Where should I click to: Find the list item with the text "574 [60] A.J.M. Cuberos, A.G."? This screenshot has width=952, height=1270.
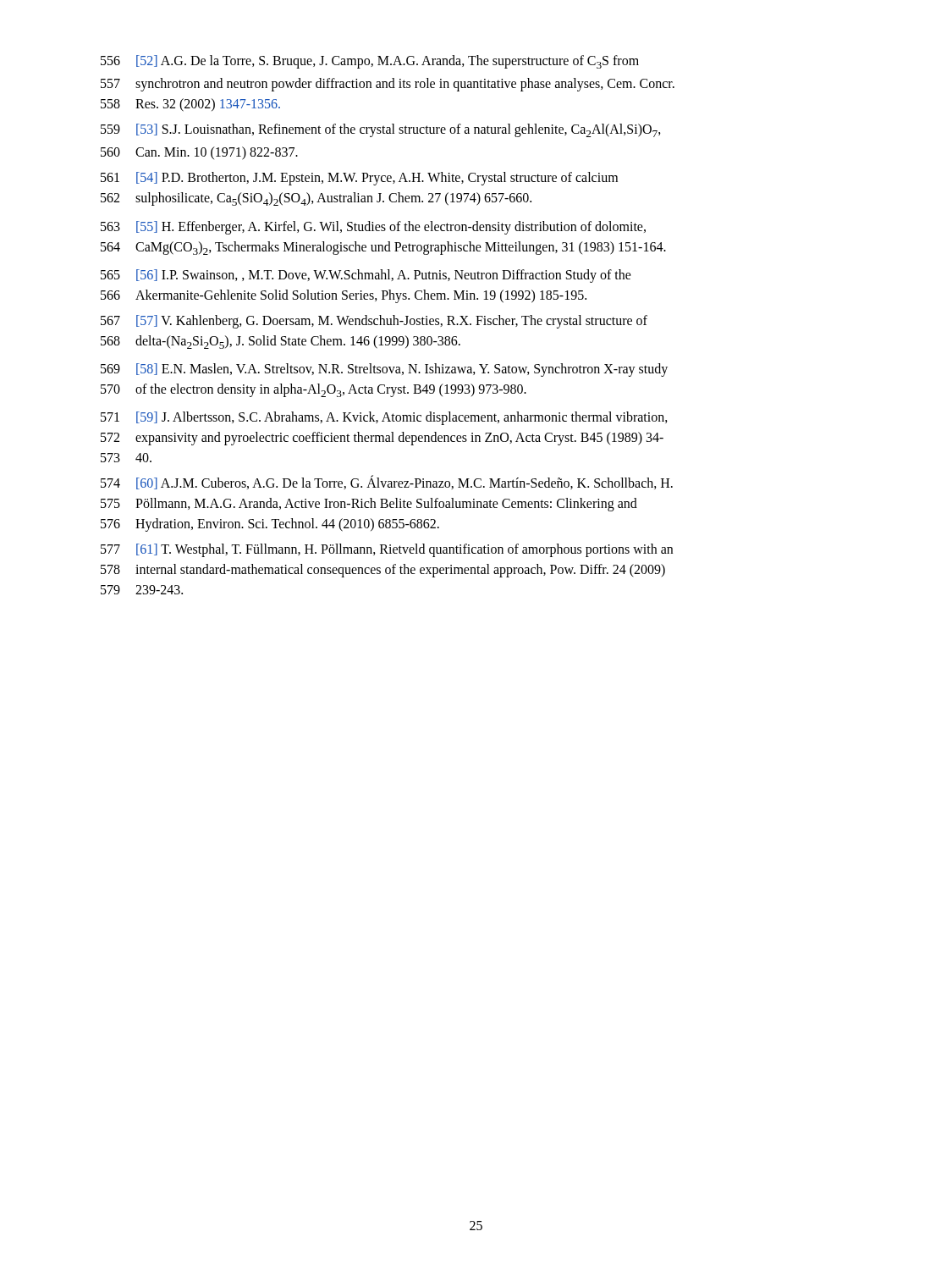(480, 504)
